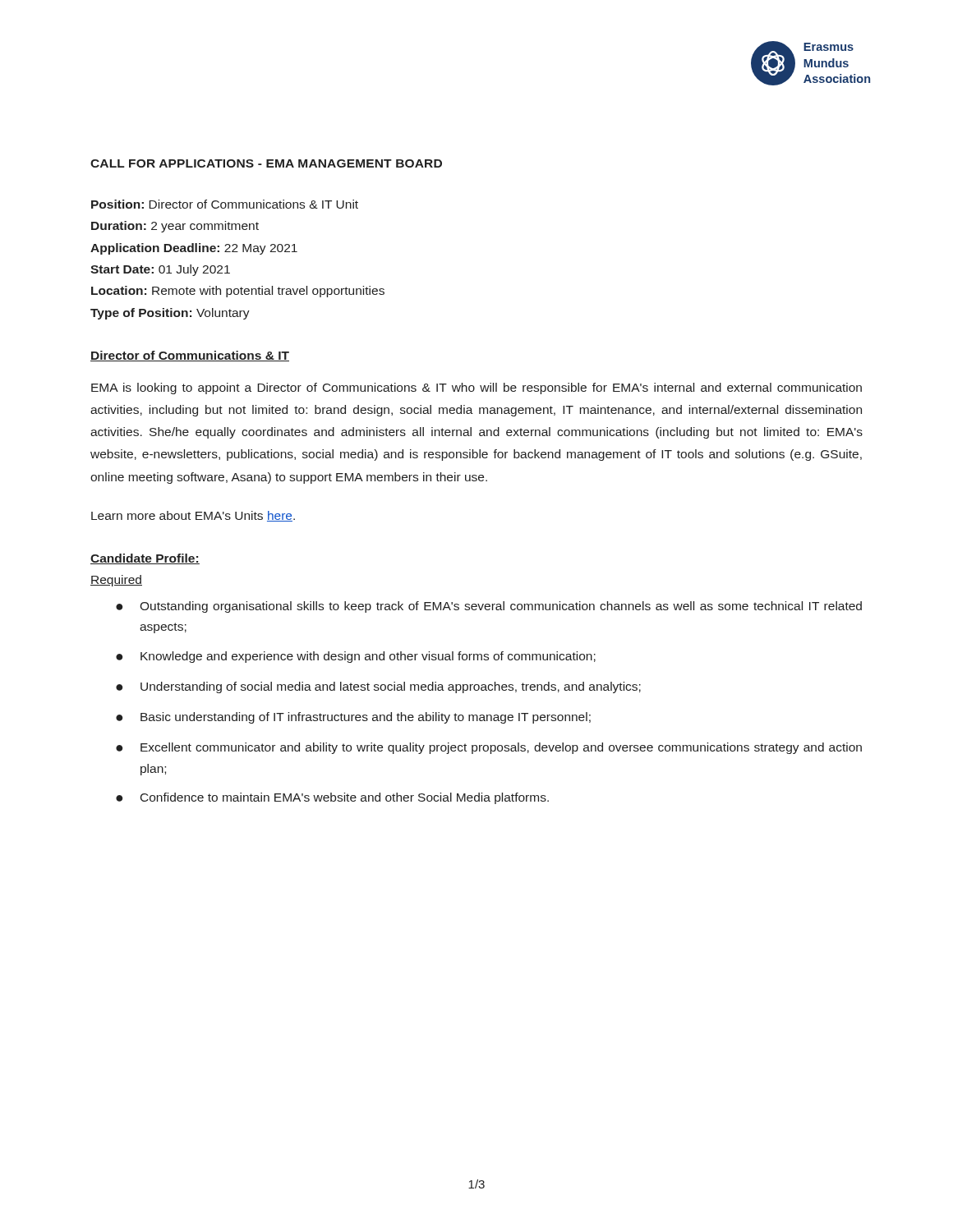
Task: Find the logo
Action: (x=811, y=64)
